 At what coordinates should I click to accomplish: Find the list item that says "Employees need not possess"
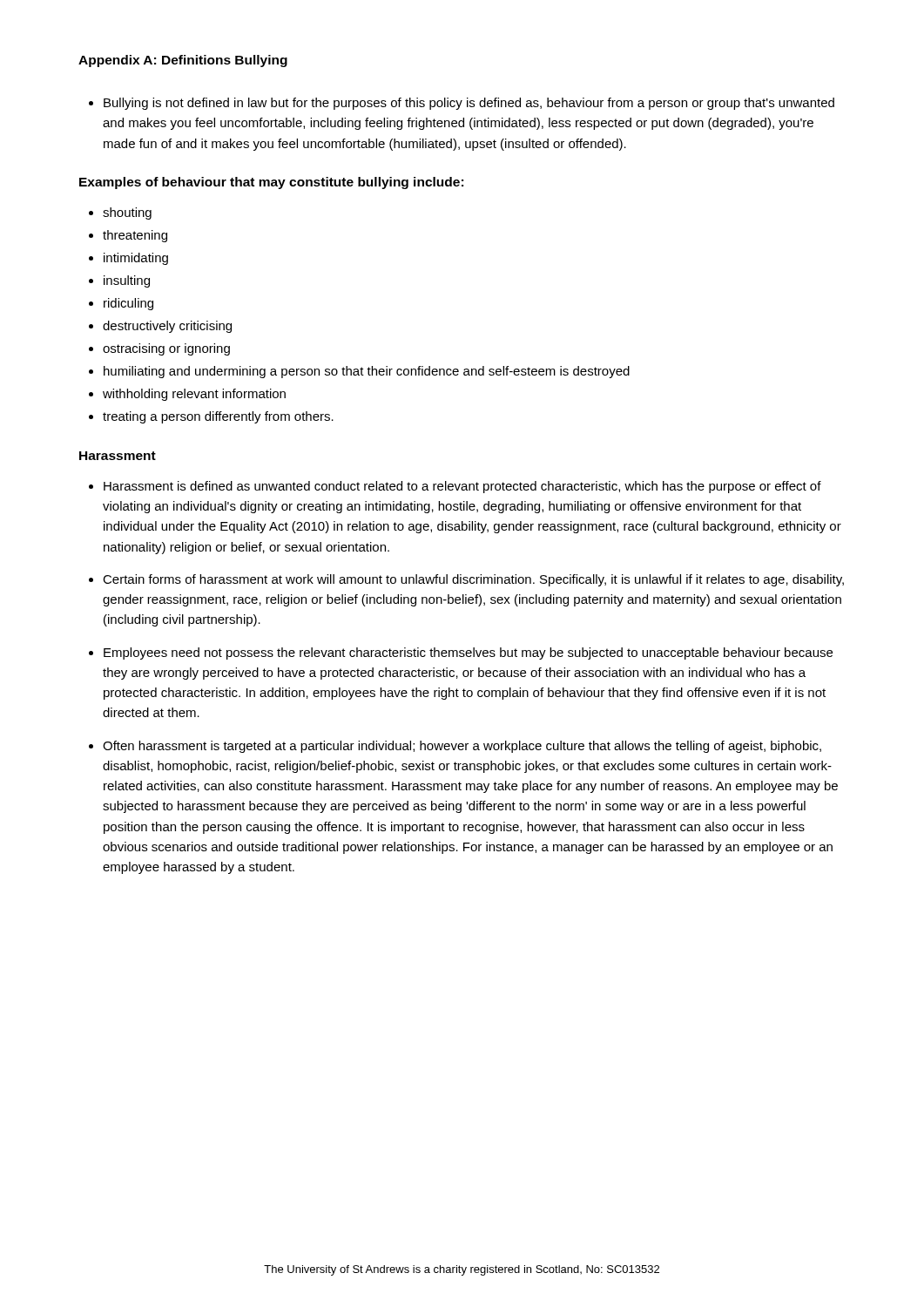coord(462,682)
